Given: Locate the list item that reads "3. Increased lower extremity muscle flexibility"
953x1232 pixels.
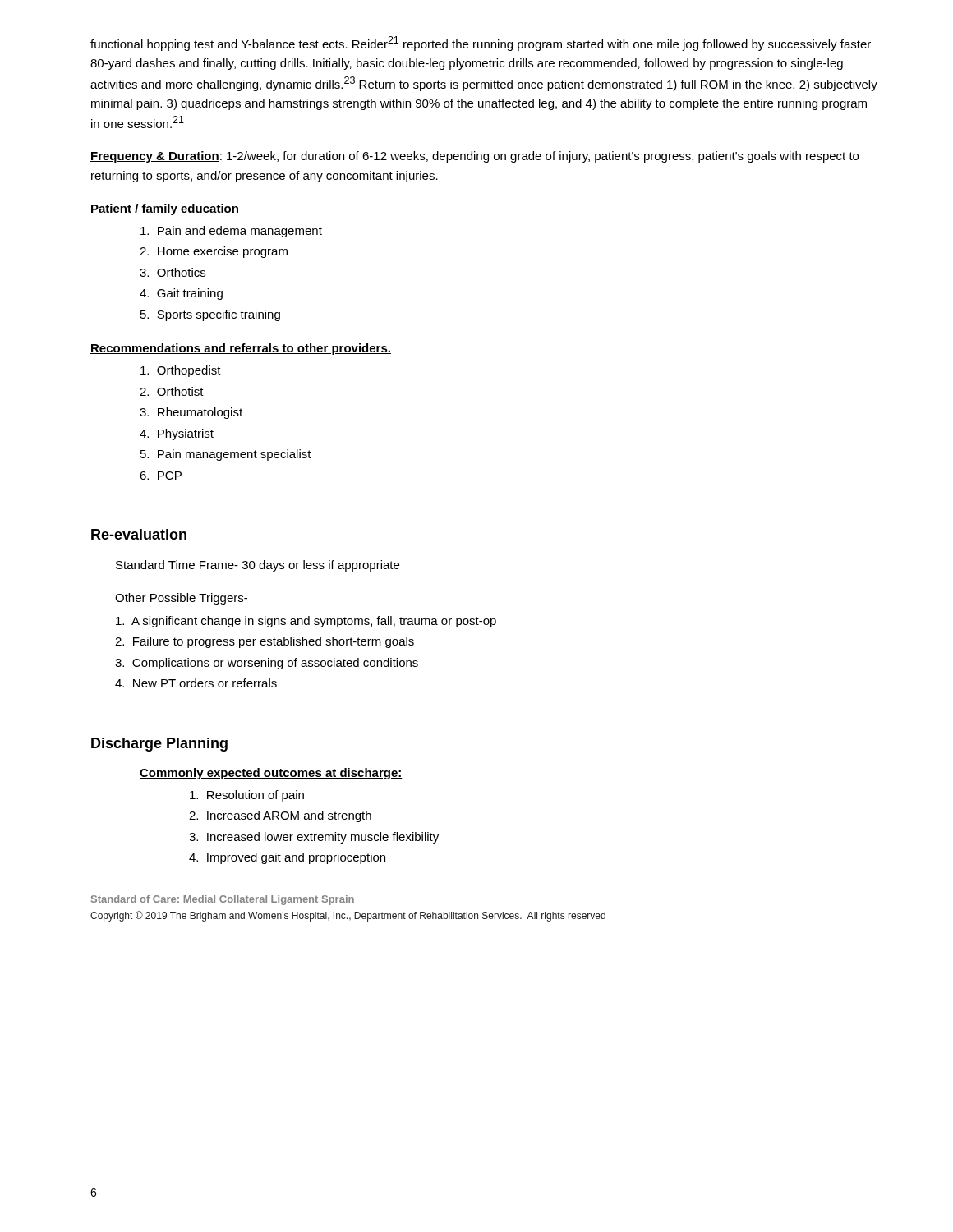Looking at the screenshot, I should point(314,836).
